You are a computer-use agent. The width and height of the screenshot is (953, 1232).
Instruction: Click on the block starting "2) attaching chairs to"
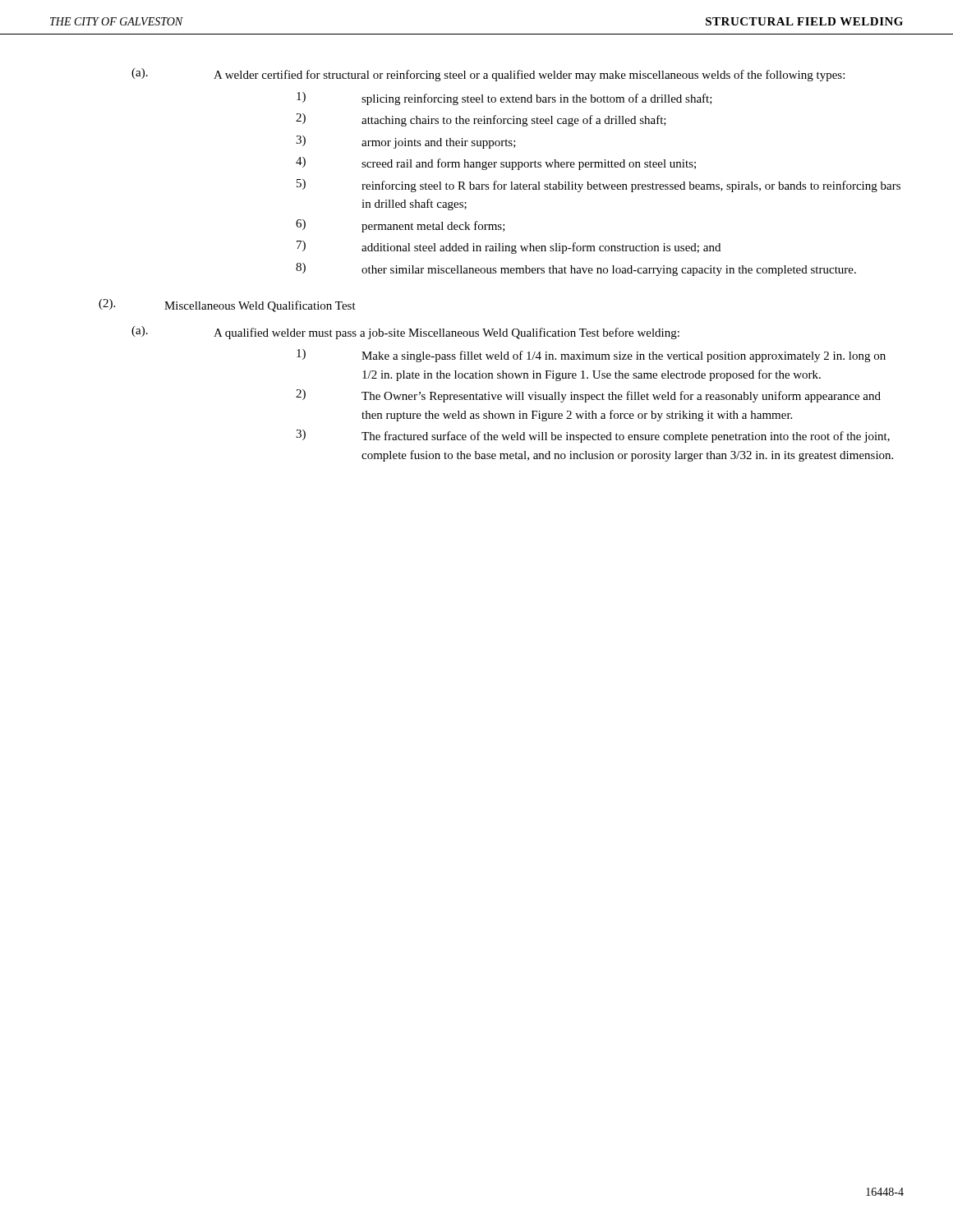coord(583,120)
